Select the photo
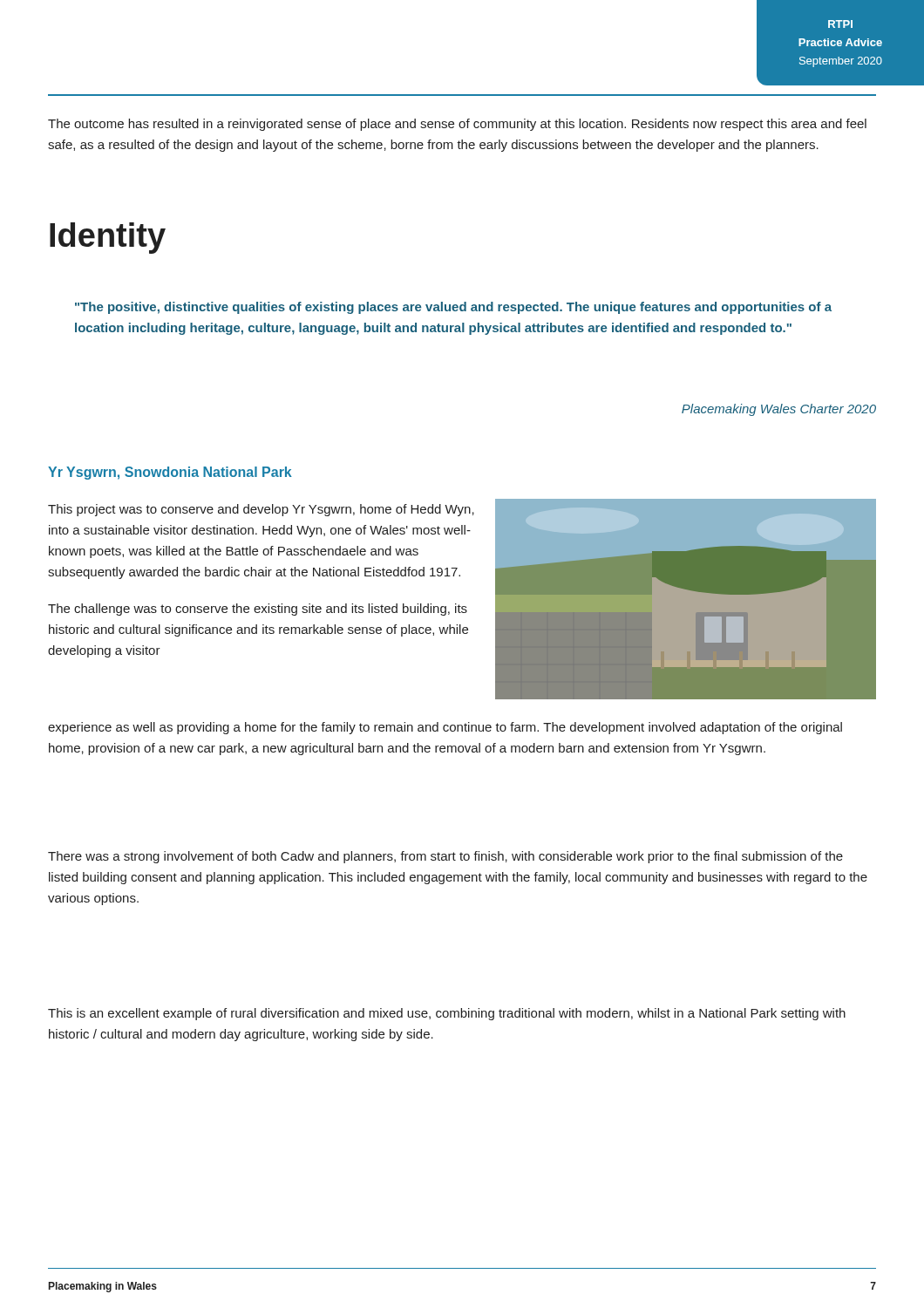 (686, 599)
